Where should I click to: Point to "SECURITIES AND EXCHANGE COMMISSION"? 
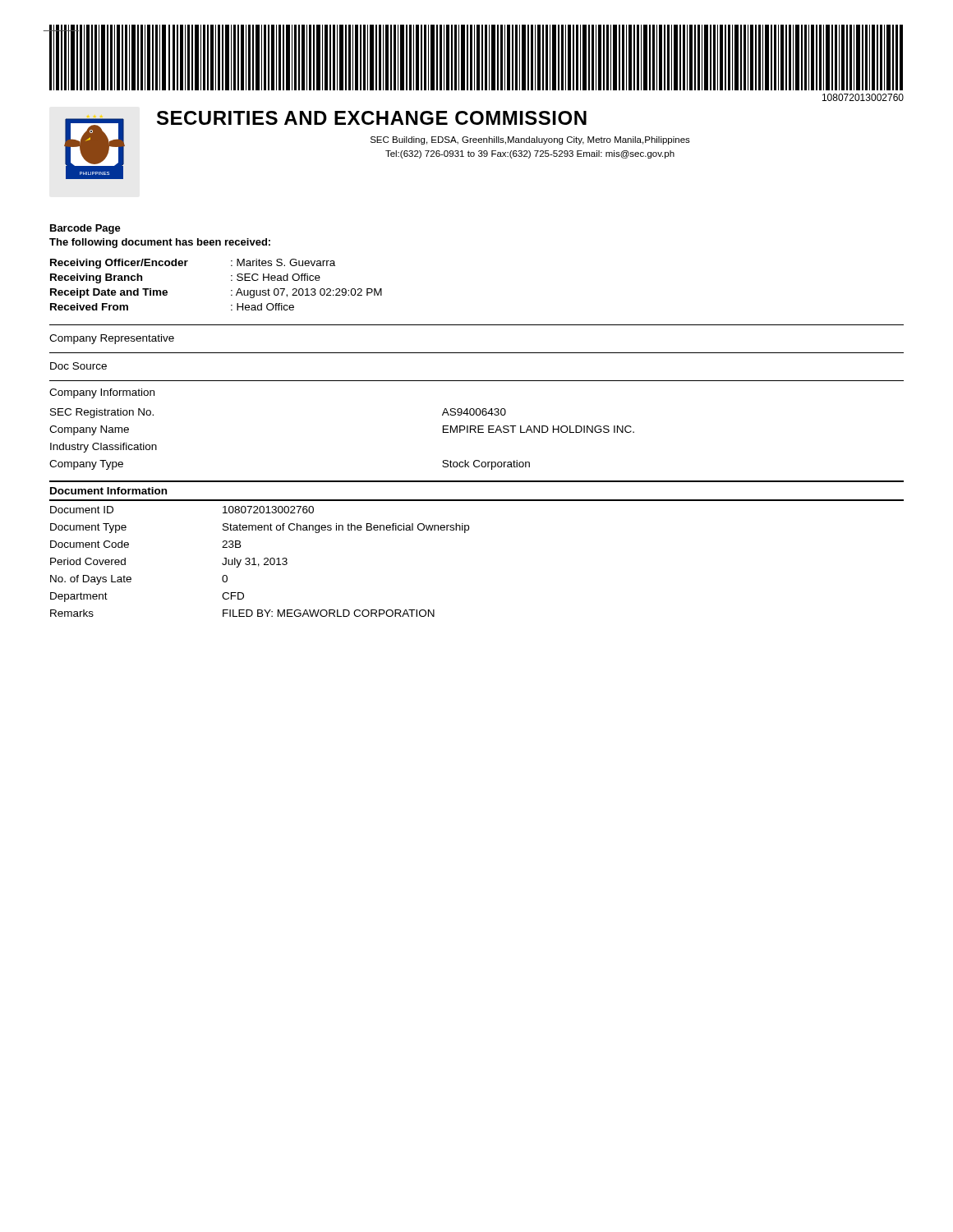click(372, 118)
